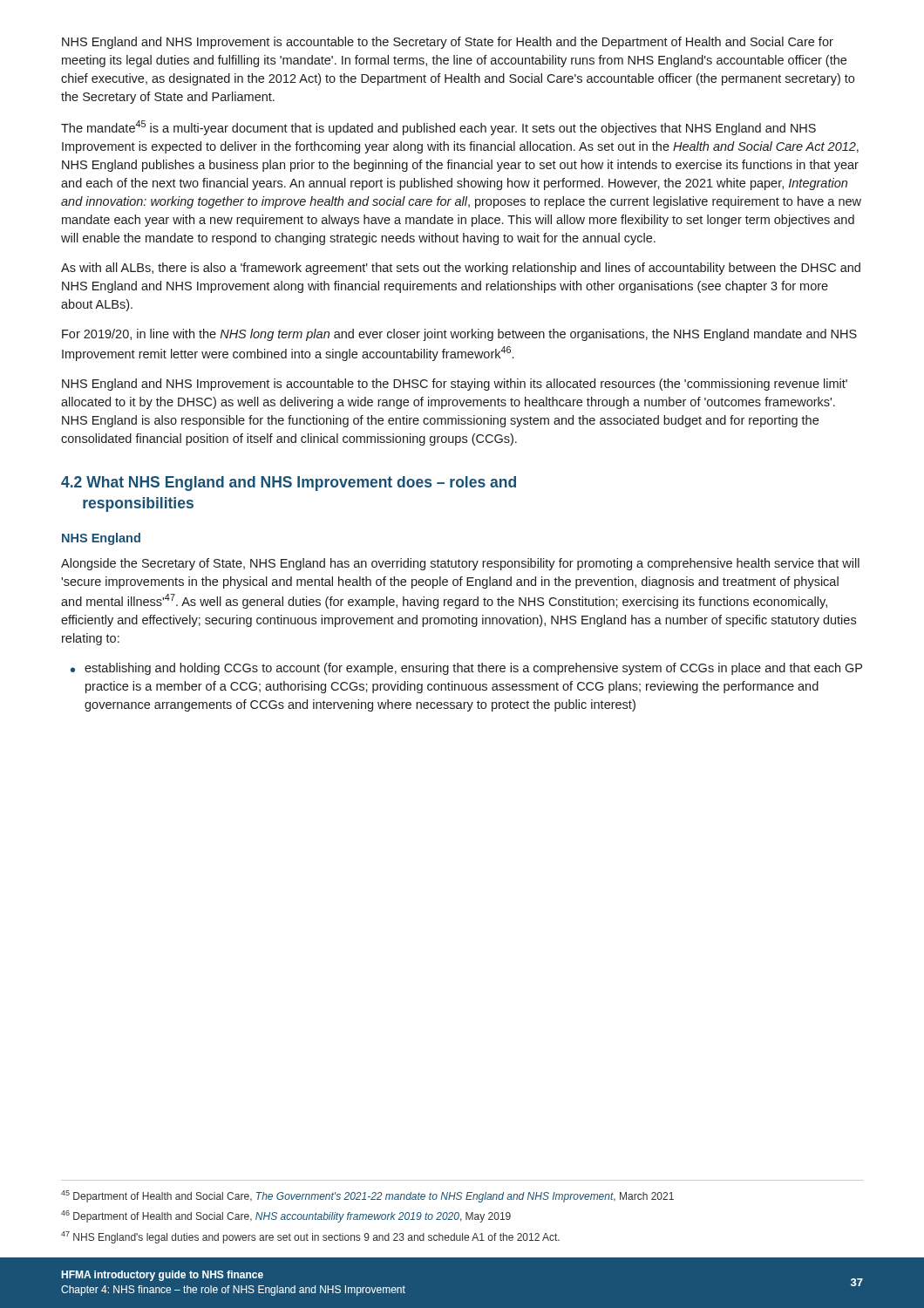Click on the element starting "4.2 What NHS England and NHS Improvement"
Image resolution: width=924 pixels, height=1308 pixels.
(x=462, y=493)
